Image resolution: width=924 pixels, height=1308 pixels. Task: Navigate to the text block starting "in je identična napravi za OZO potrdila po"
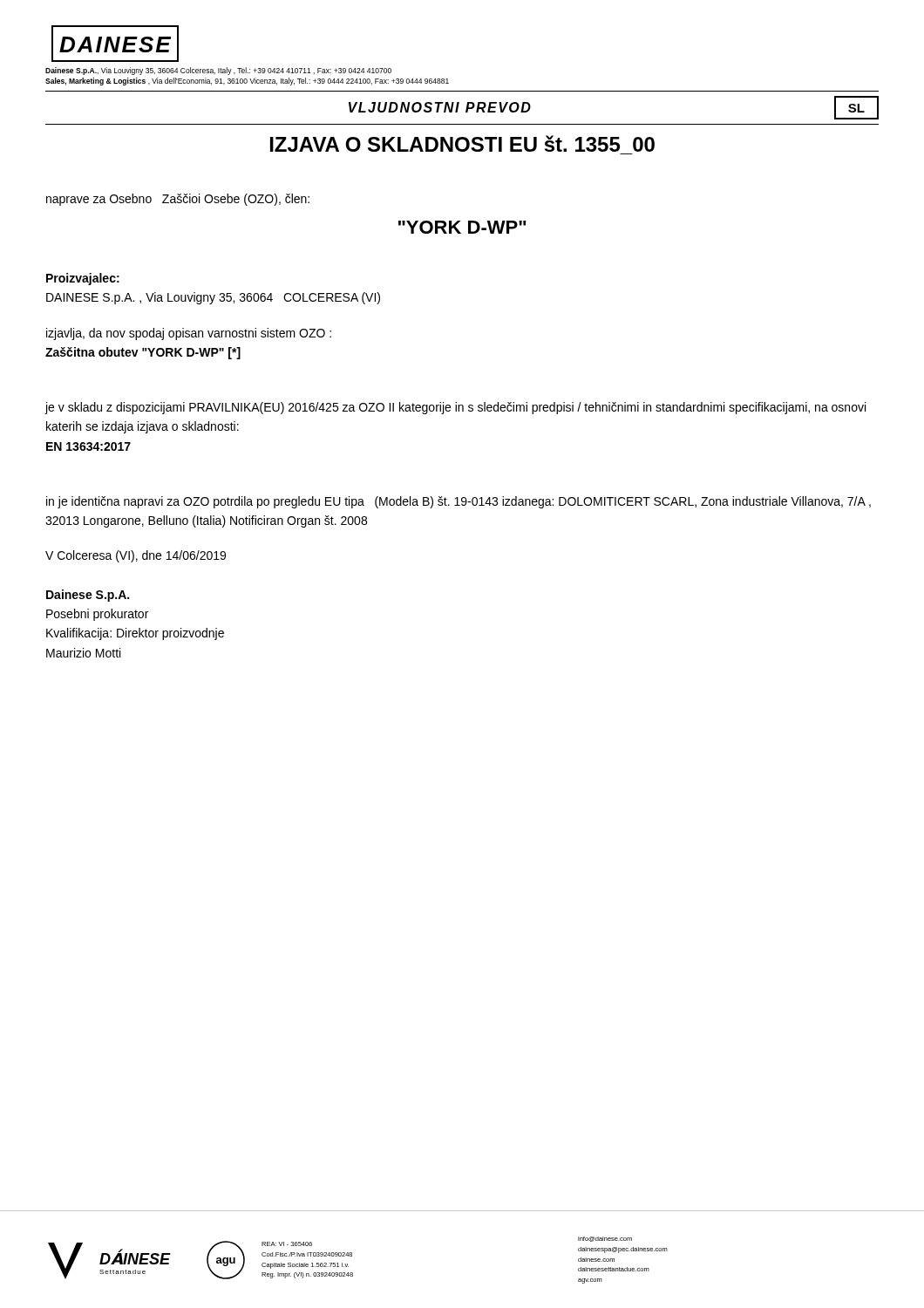458,511
